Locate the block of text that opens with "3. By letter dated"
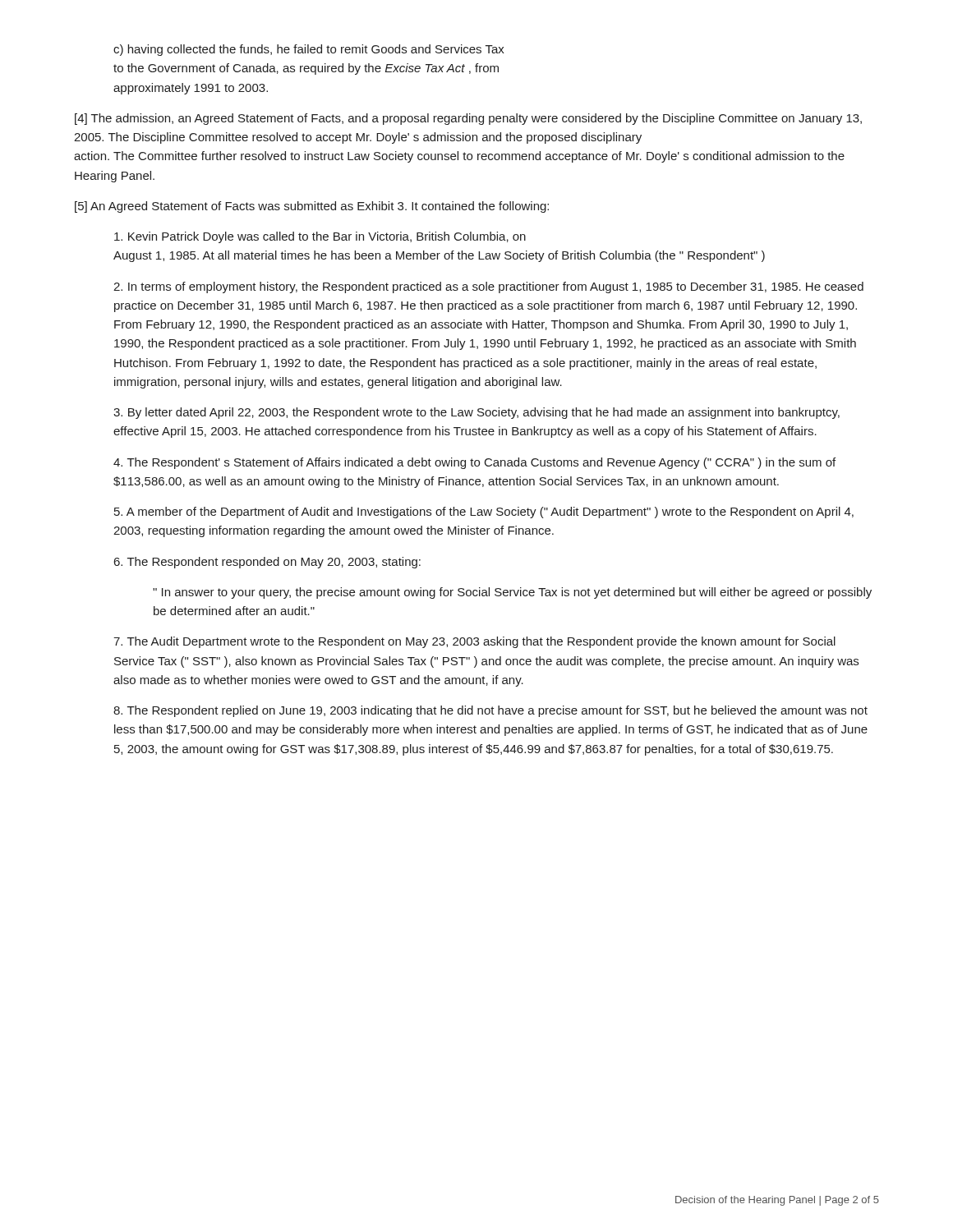The width and height of the screenshot is (953, 1232). pos(477,421)
